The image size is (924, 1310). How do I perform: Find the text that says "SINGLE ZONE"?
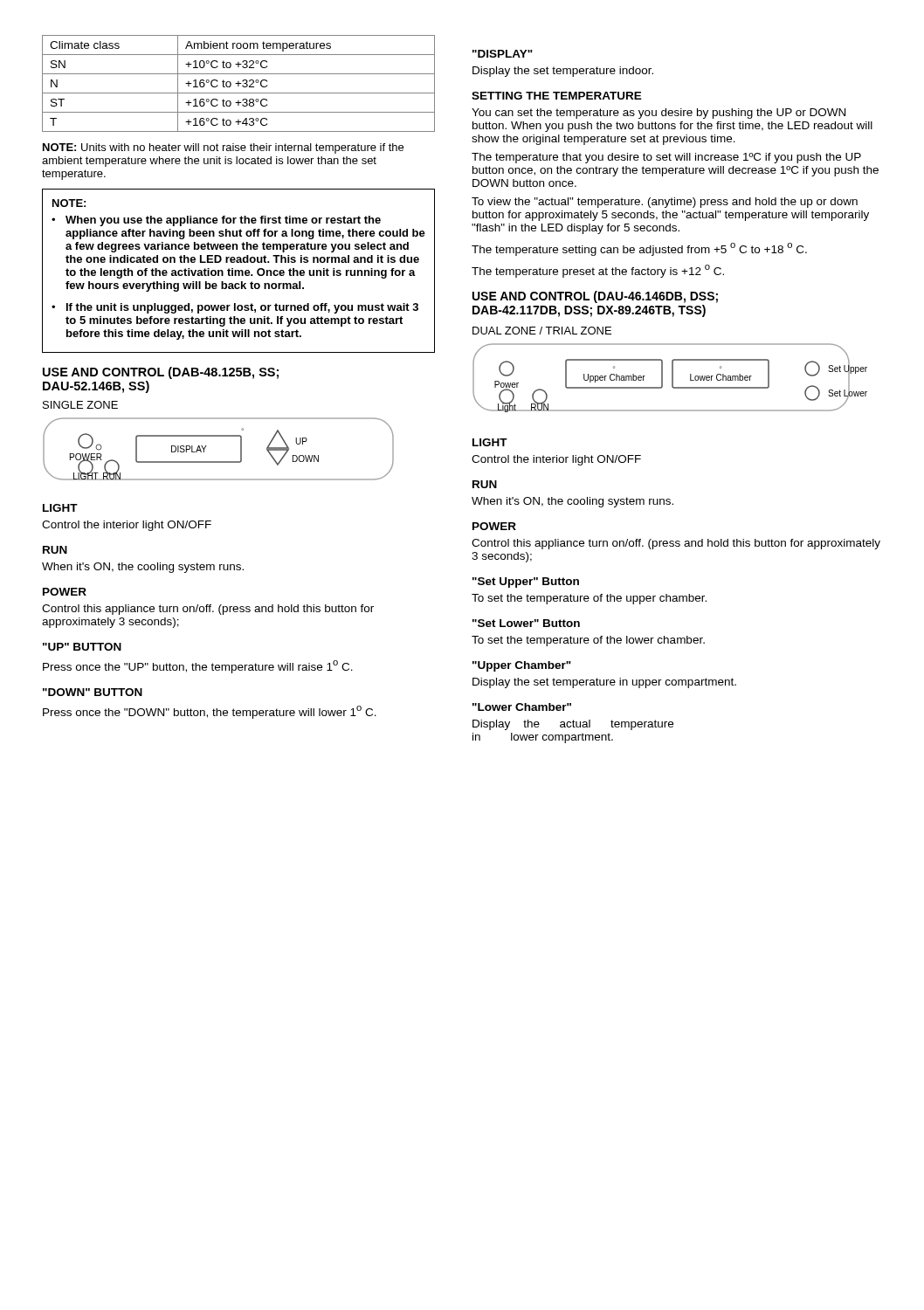(x=80, y=405)
